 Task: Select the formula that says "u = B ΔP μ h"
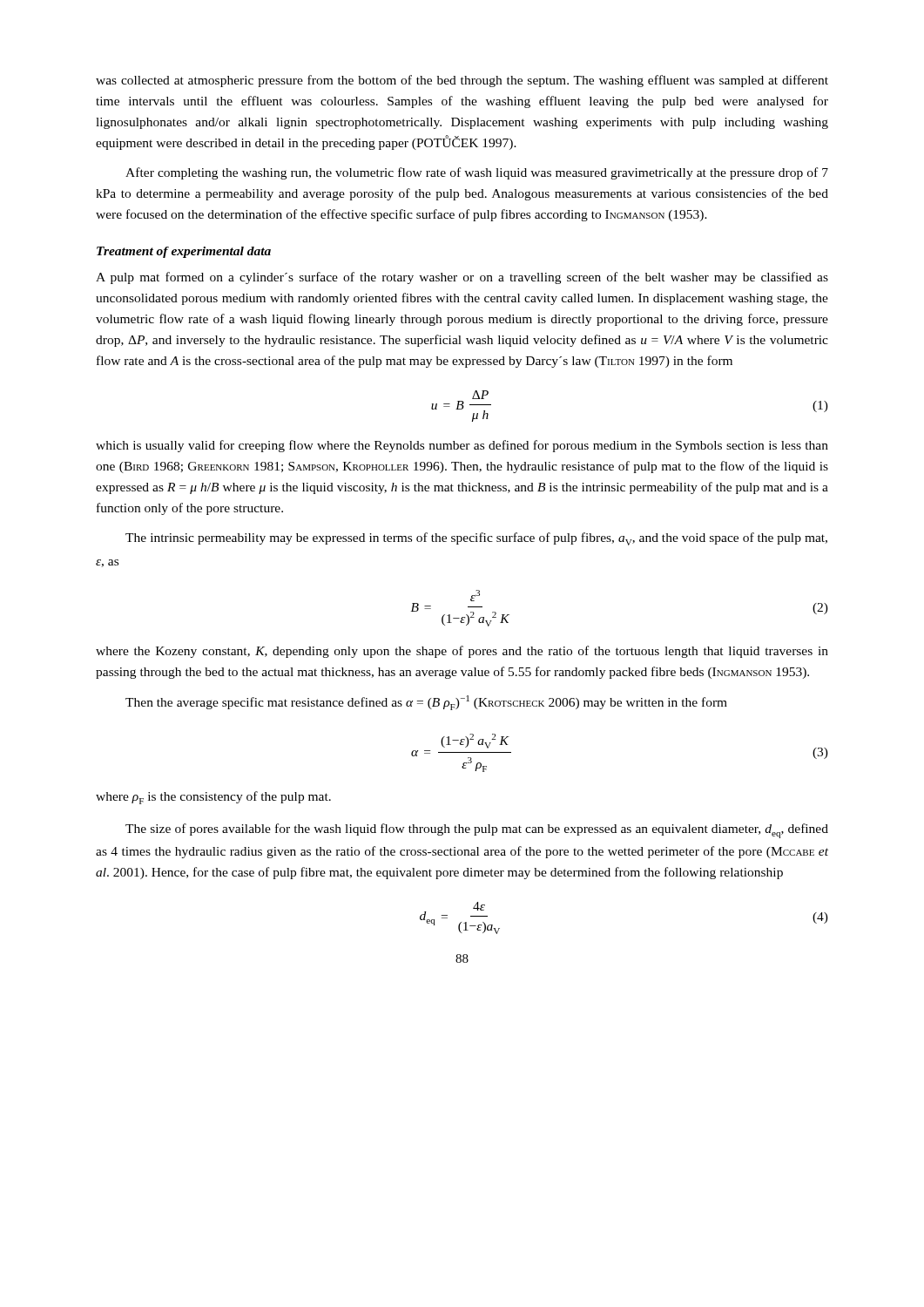[462, 405]
